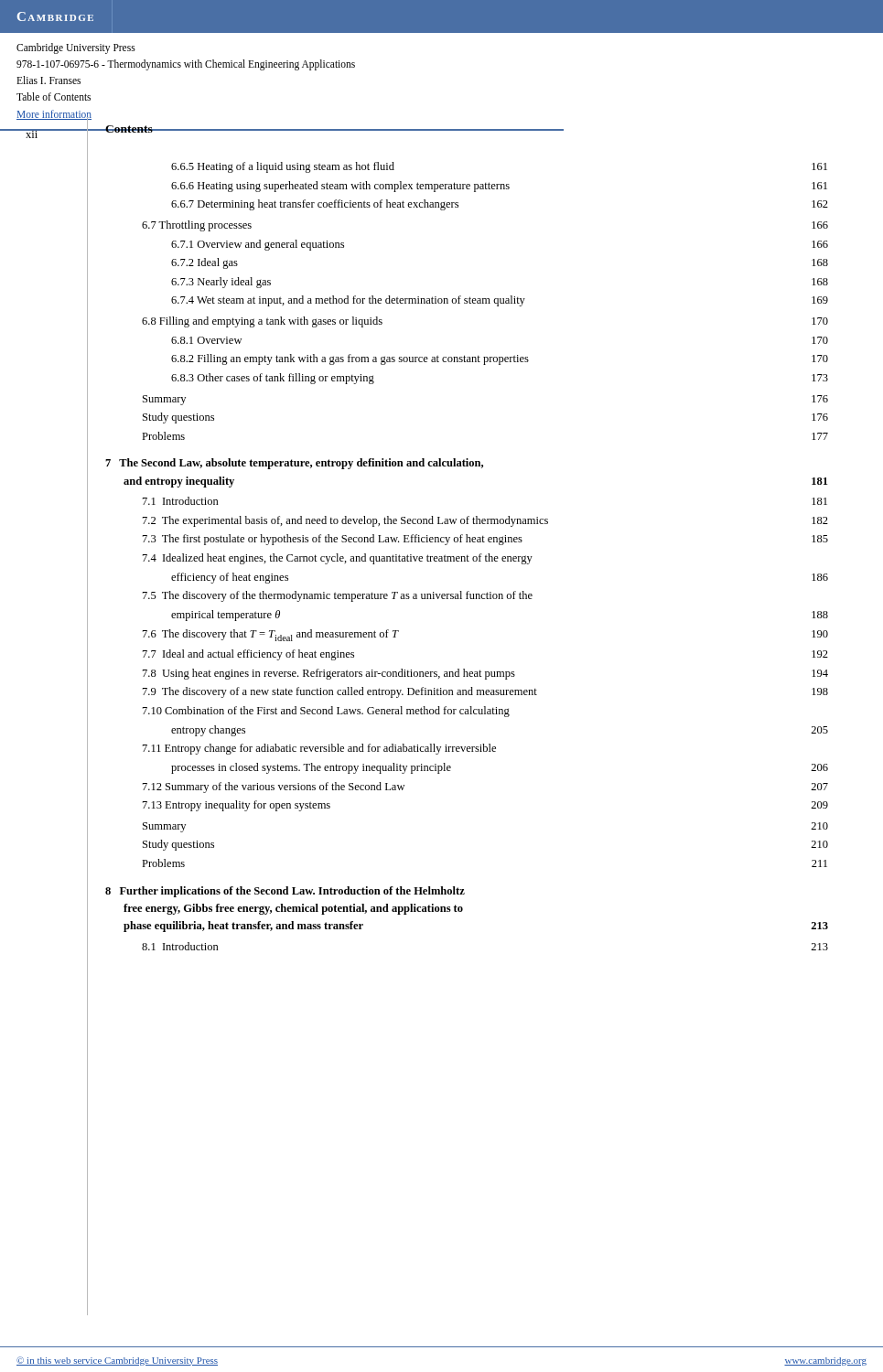
Task: Navigate to the block starting "7.11 Entropy change for adiabatic"
Action: tap(467, 758)
